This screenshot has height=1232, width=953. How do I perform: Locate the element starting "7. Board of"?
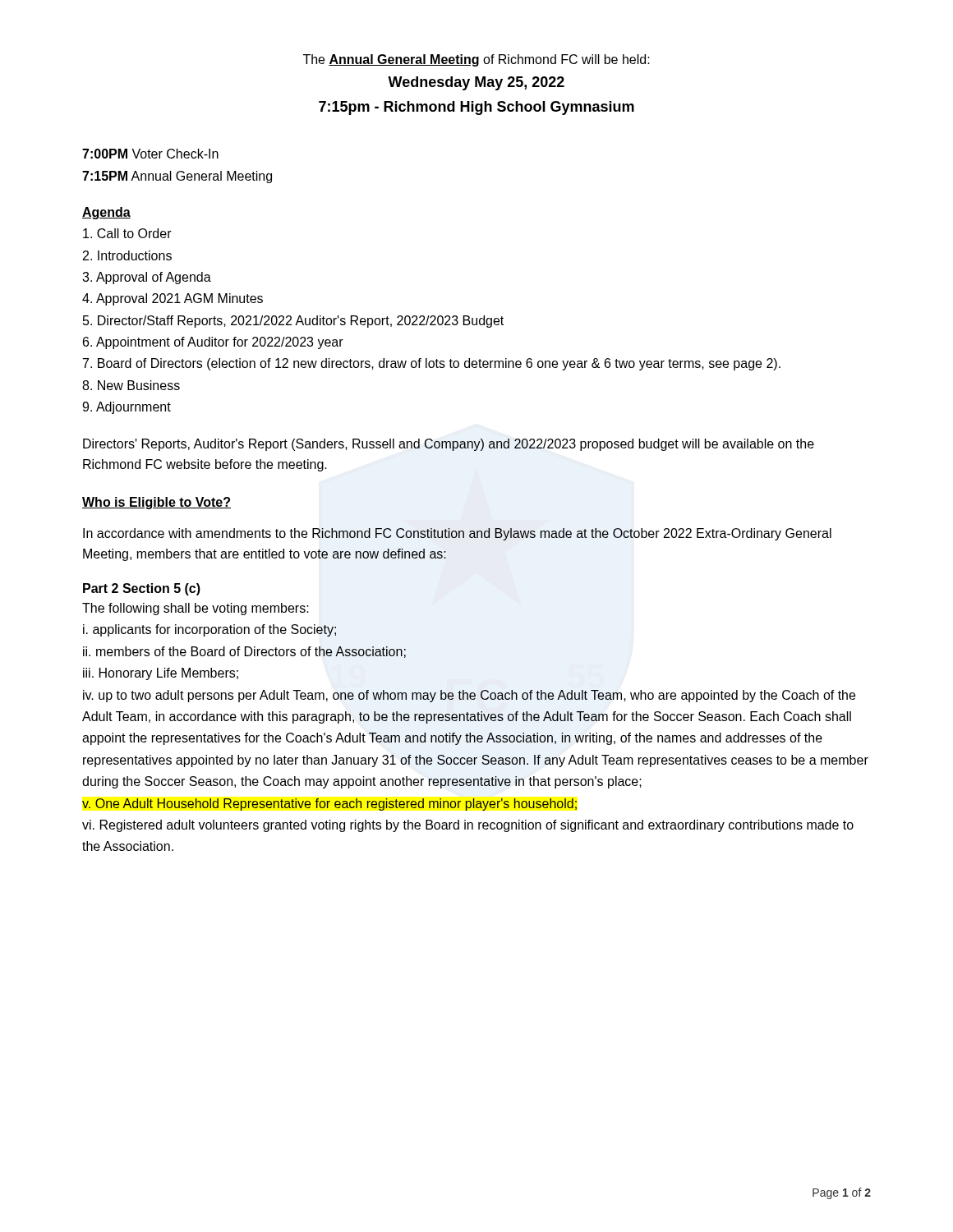432,364
